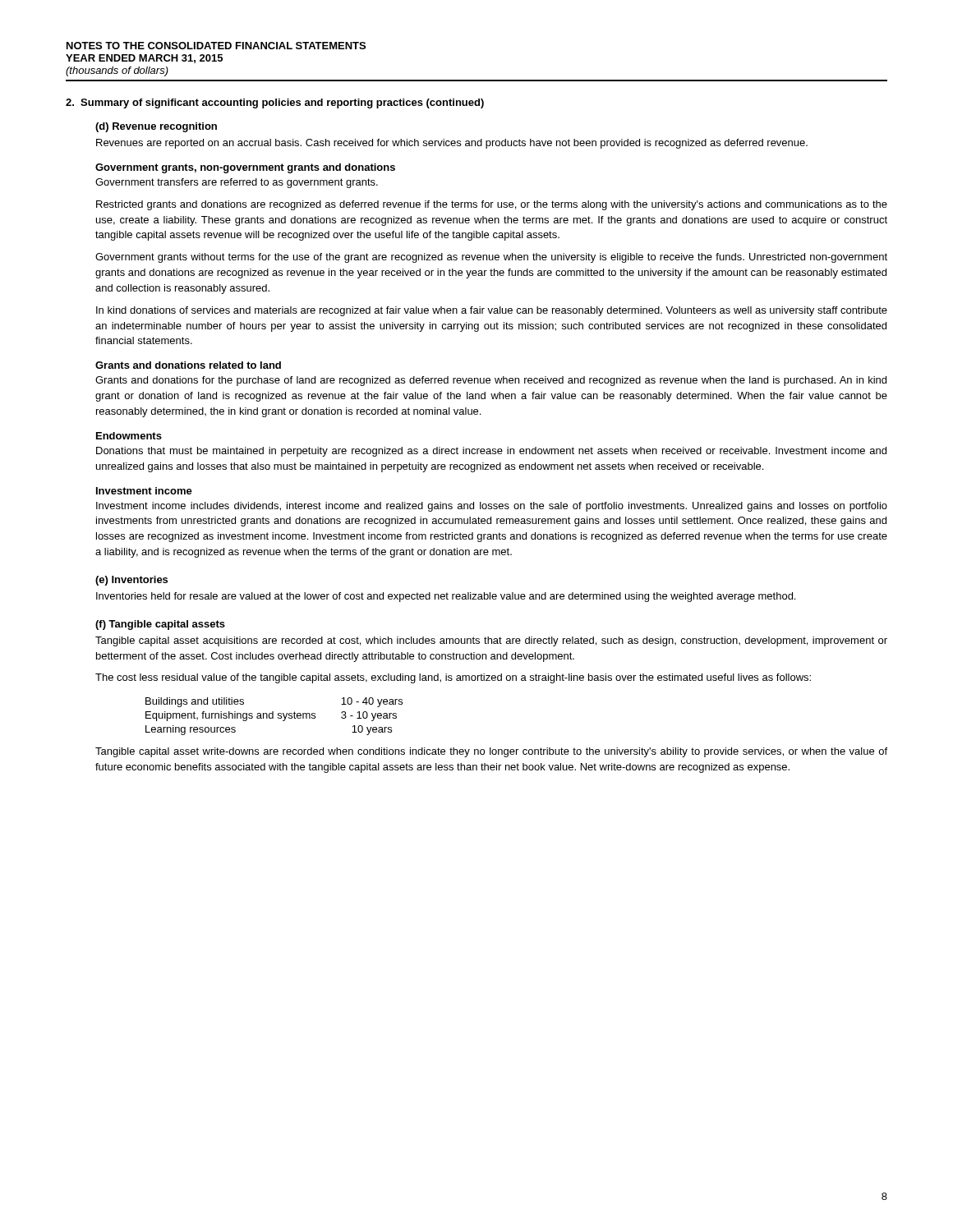Click the passage that begins "Tangible capital asset acquisitions are"

[x=491, y=648]
